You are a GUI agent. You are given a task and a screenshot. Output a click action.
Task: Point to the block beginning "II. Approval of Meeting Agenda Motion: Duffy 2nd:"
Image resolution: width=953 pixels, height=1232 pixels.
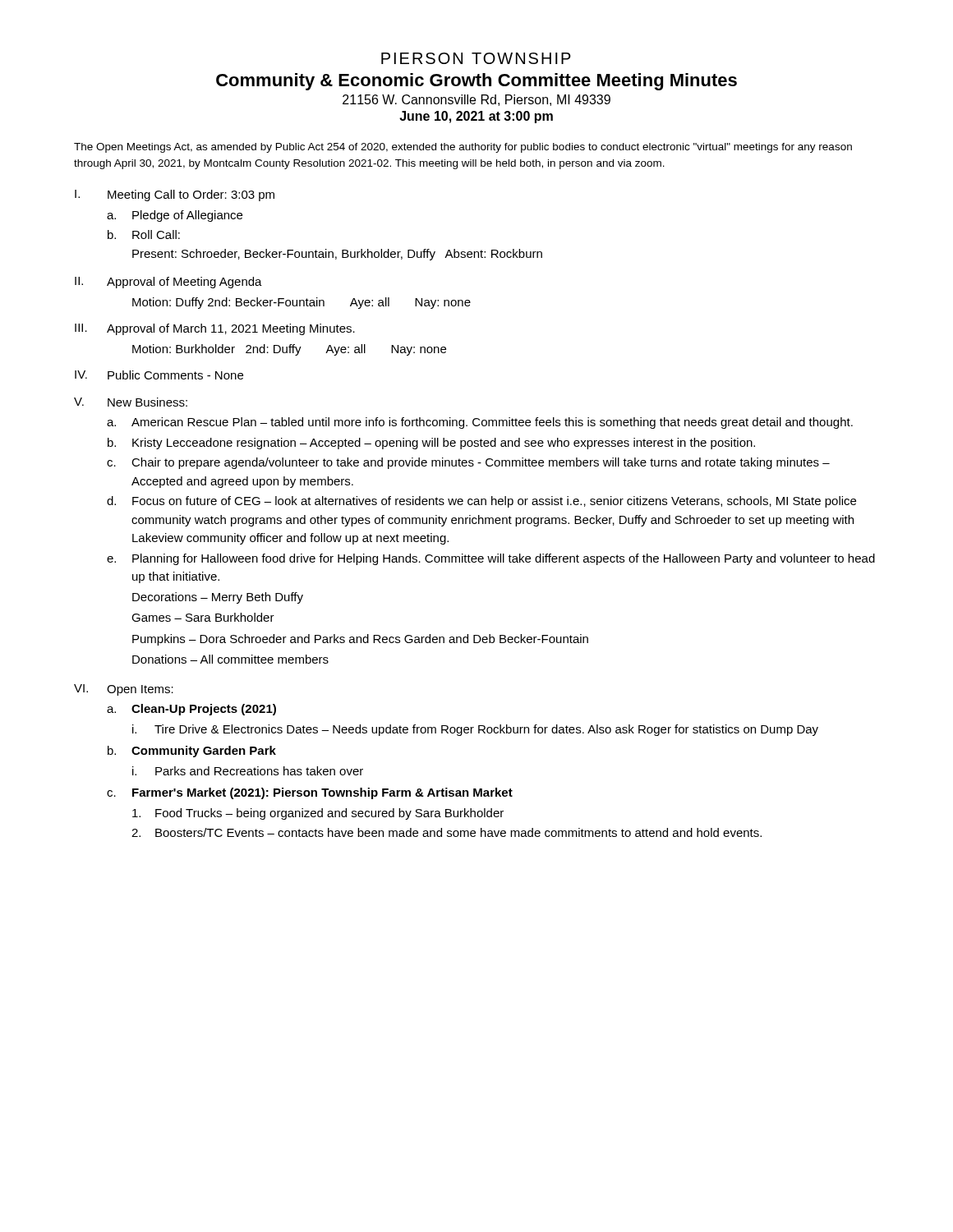click(476, 292)
